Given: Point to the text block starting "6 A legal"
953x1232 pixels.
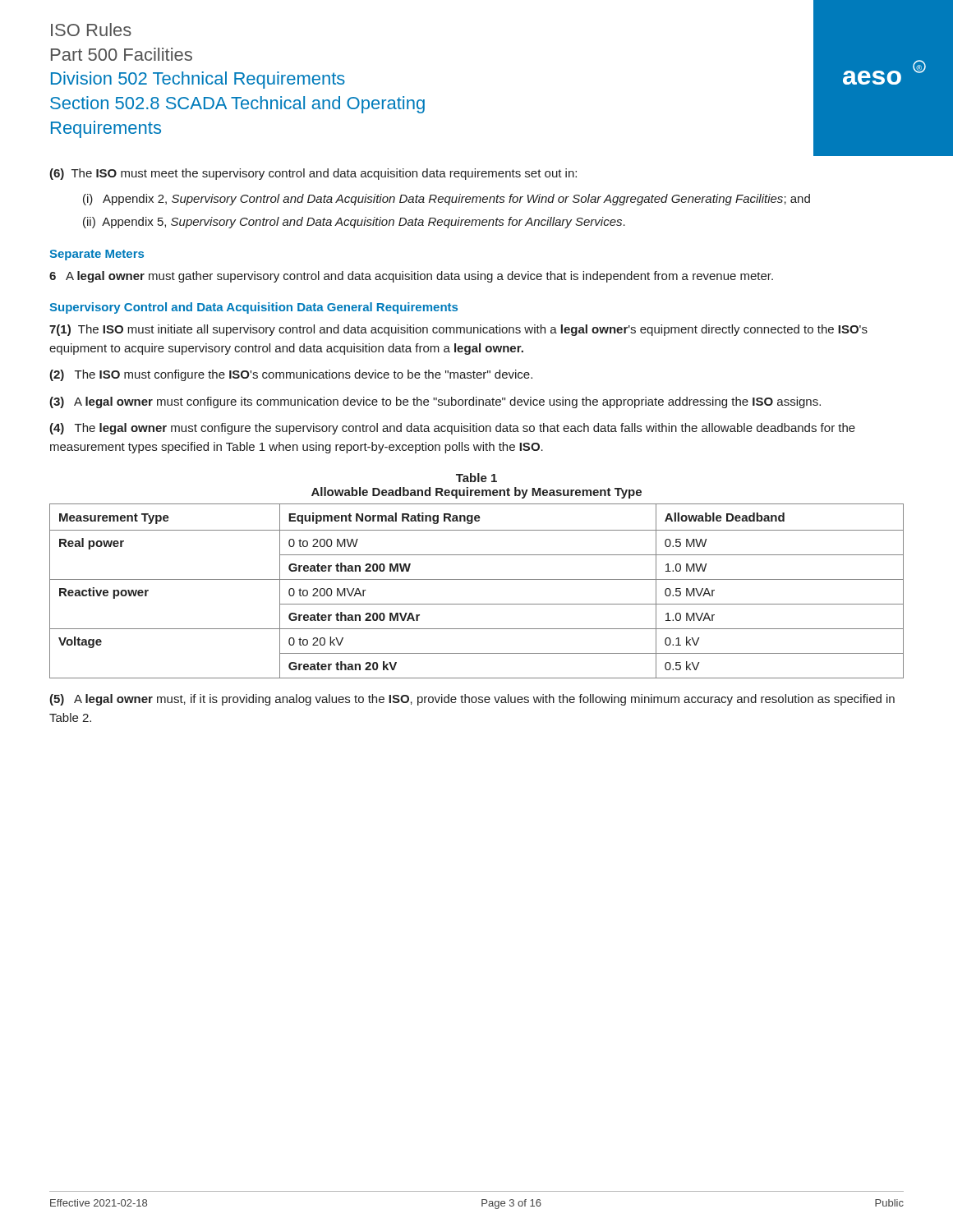Looking at the screenshot, I should [412, 275].
